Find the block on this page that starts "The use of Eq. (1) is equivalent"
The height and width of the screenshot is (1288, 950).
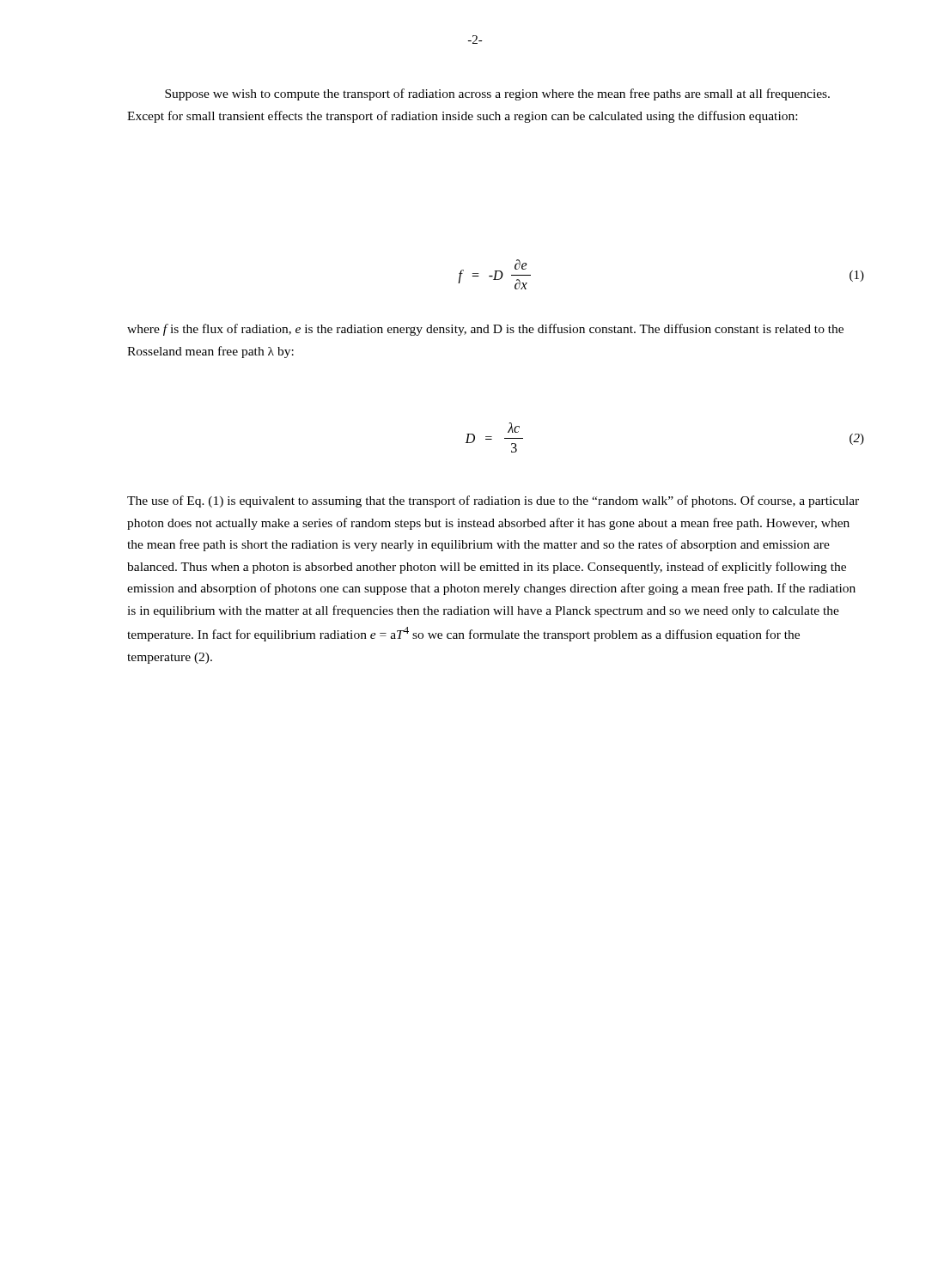coord(493,578)
